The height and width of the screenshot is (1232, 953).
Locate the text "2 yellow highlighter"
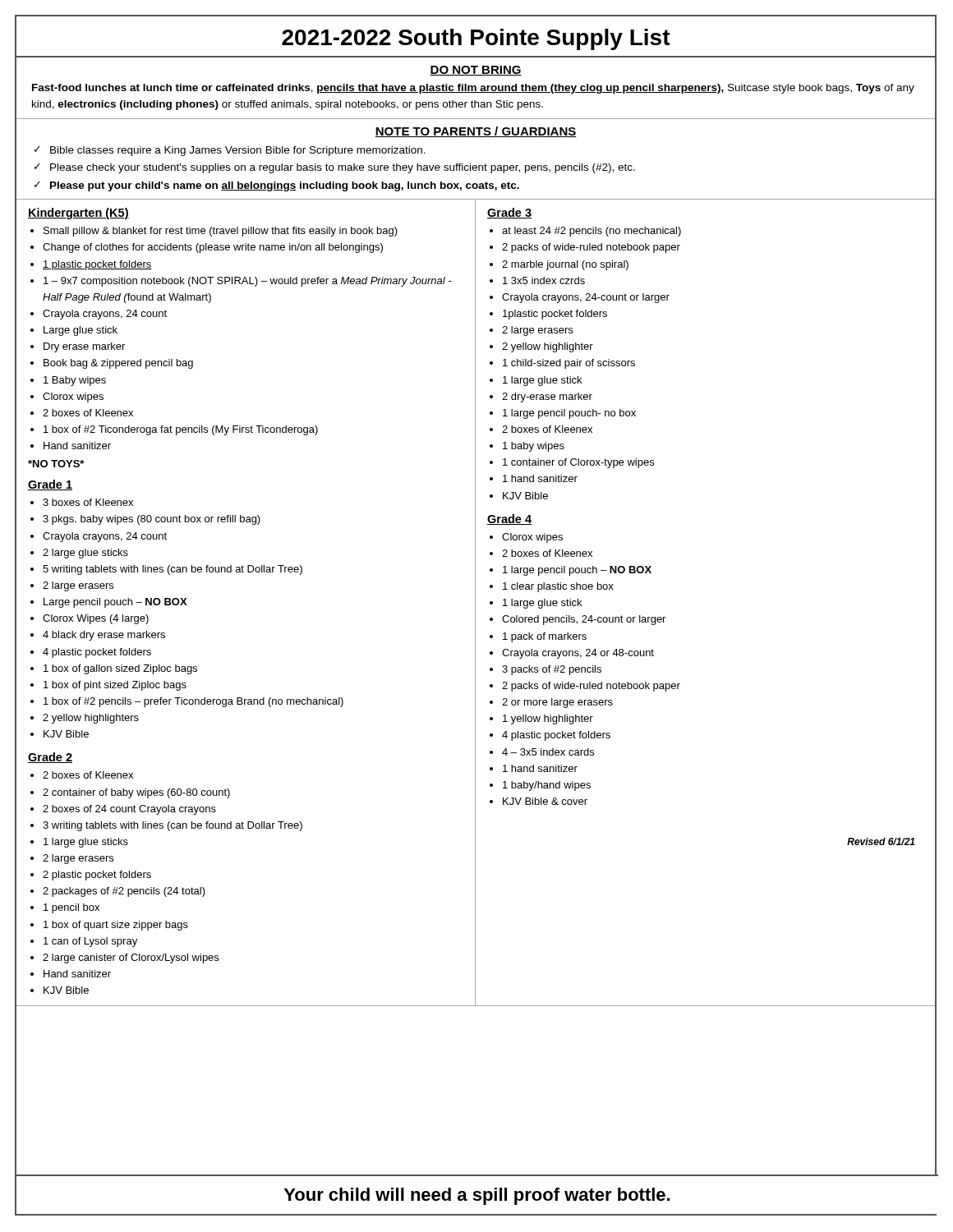[x=547, y=346]
